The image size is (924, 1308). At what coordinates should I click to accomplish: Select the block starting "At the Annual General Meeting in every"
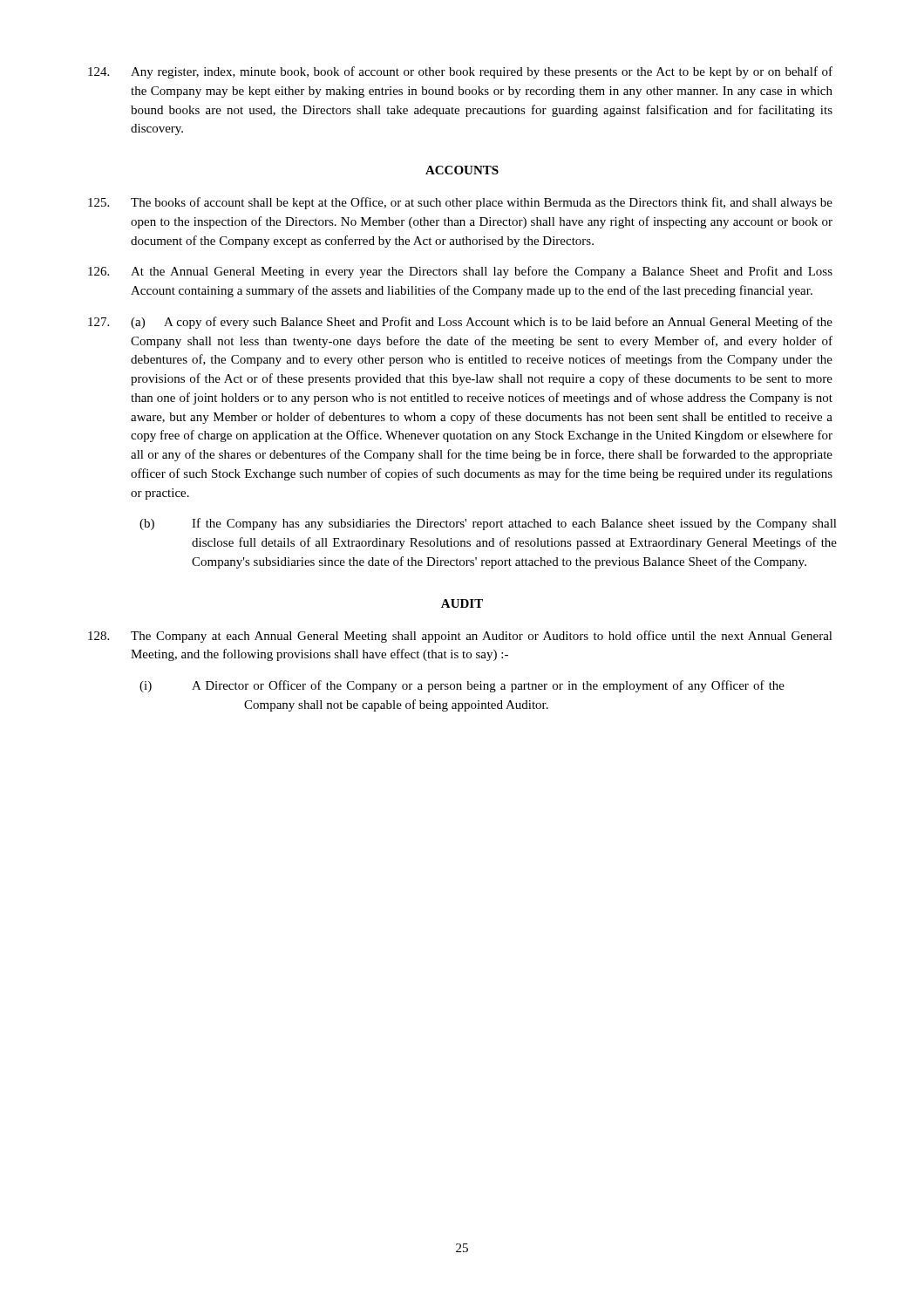coord(462,282)
